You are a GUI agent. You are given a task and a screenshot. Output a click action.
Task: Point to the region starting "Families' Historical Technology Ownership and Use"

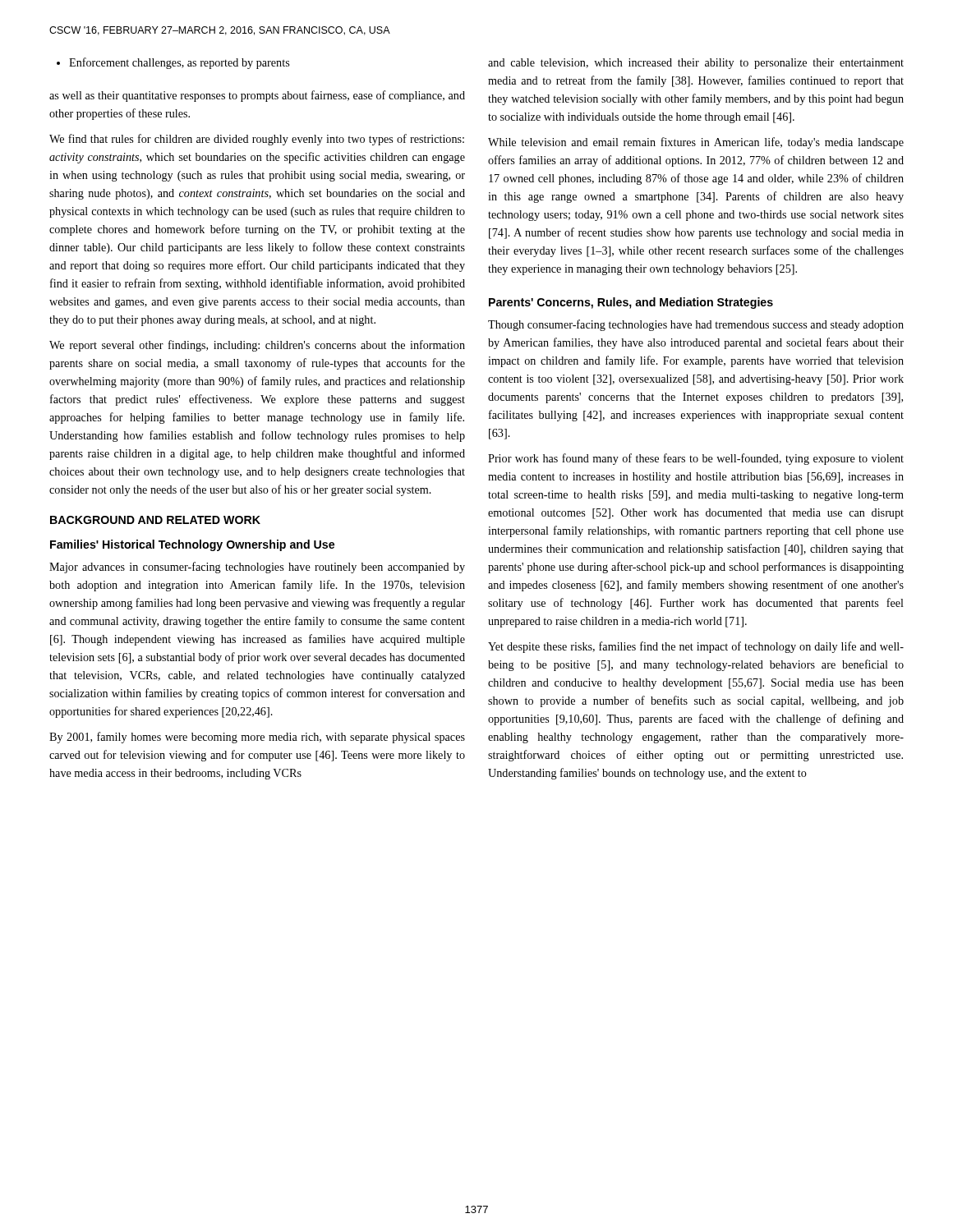click(x=257, y=545)
